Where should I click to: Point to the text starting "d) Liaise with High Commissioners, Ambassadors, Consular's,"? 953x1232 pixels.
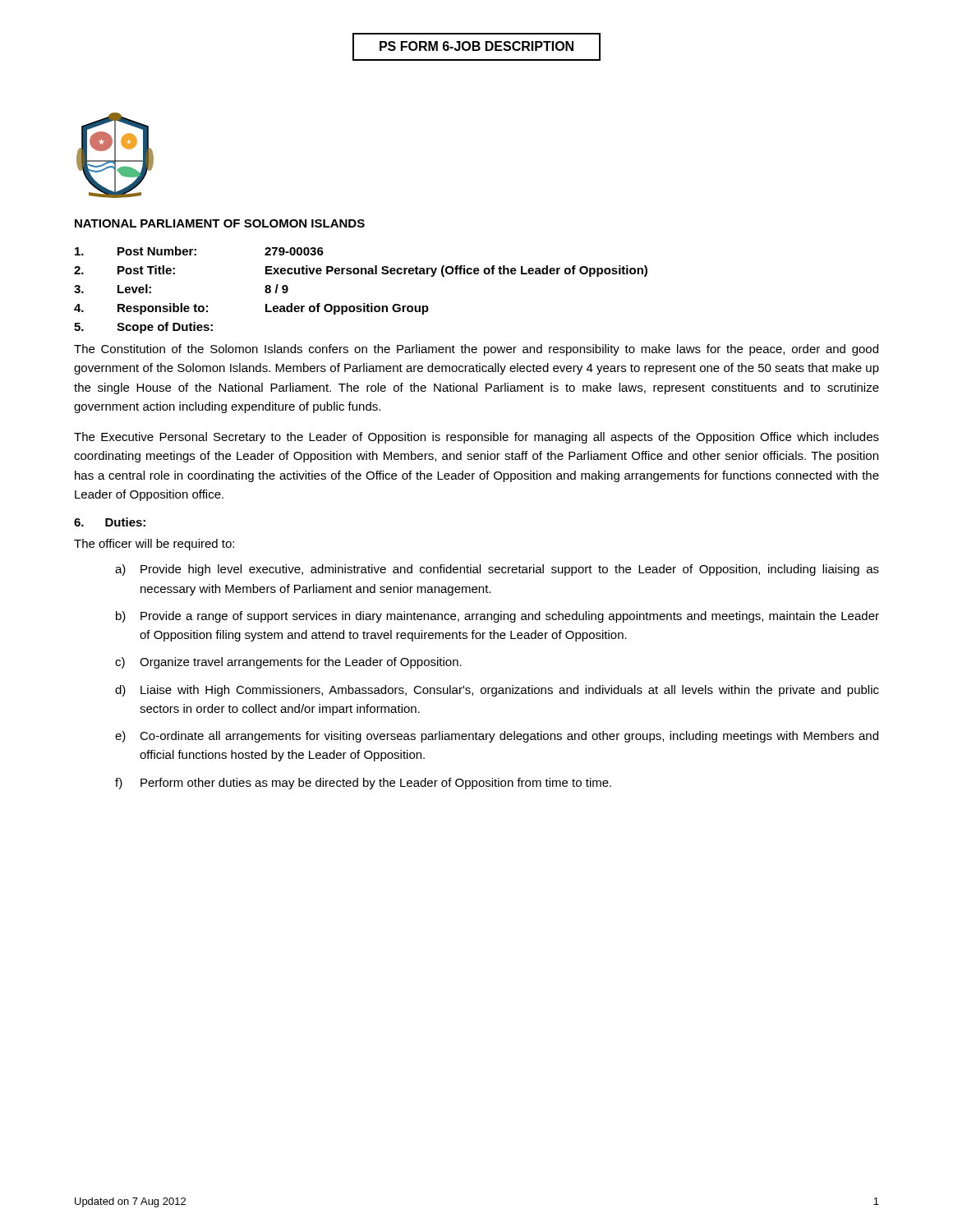click(x=497, y=699)
